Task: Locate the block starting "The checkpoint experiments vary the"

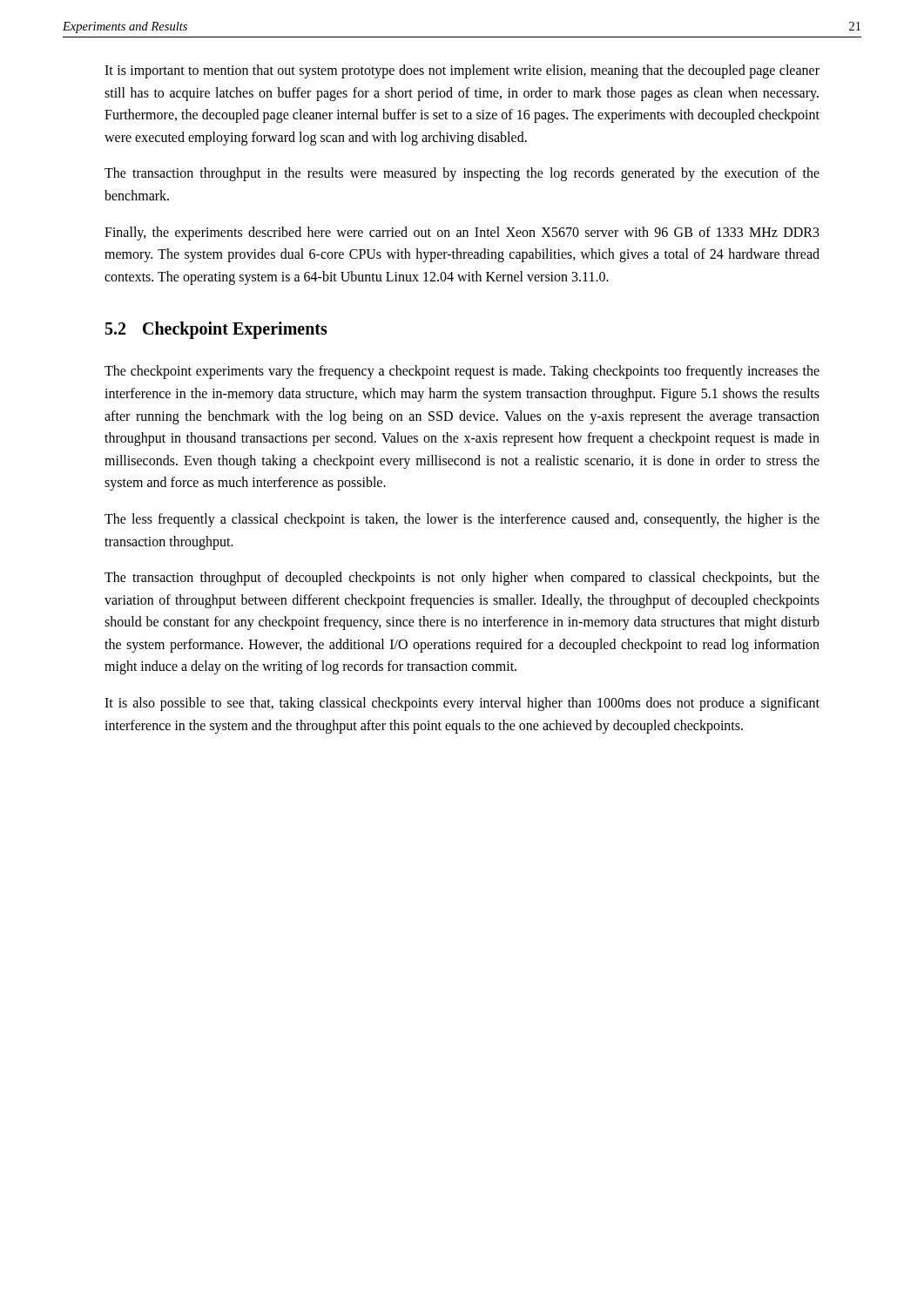Action: (462, 427)
